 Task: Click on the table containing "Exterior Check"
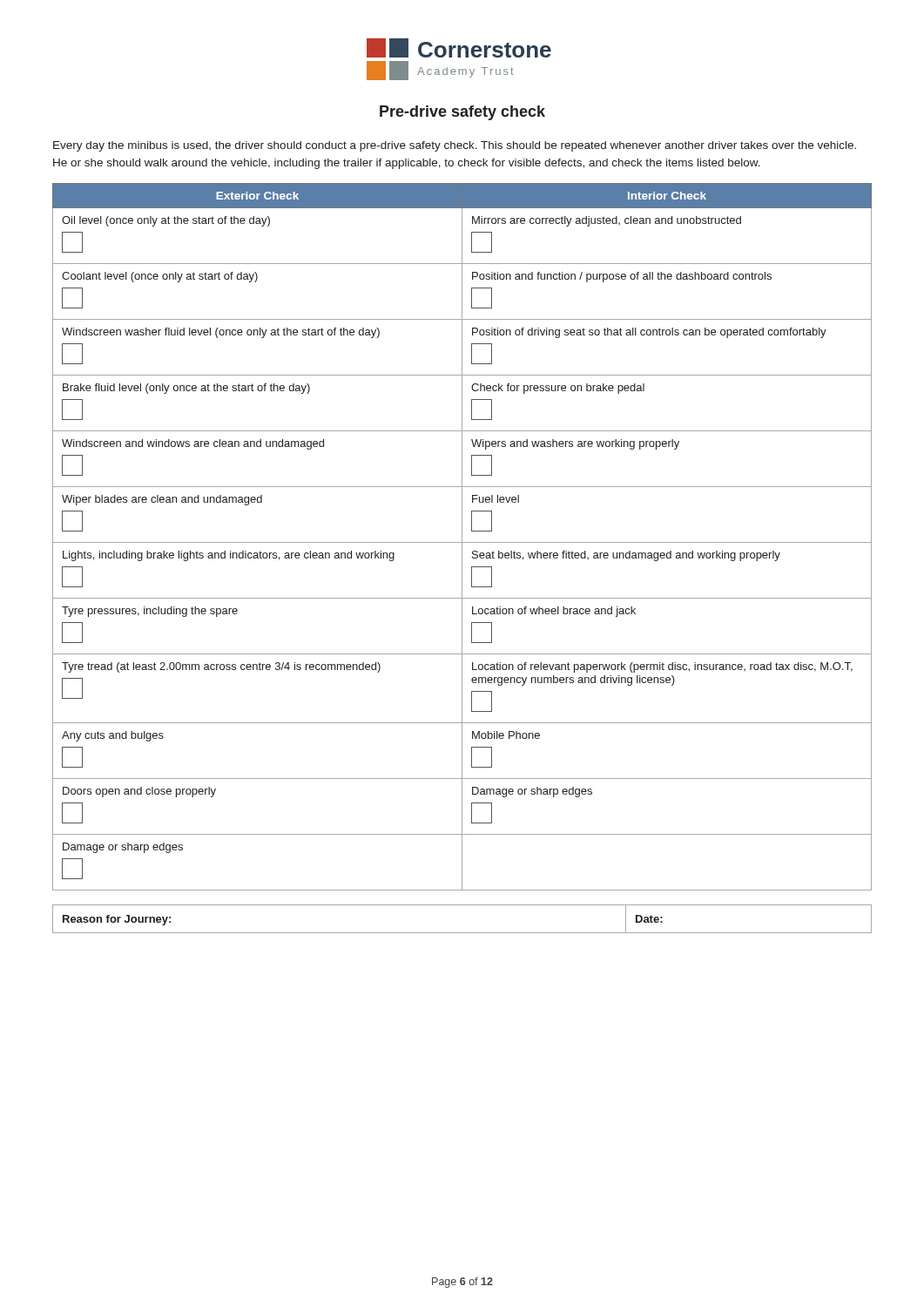462,536
